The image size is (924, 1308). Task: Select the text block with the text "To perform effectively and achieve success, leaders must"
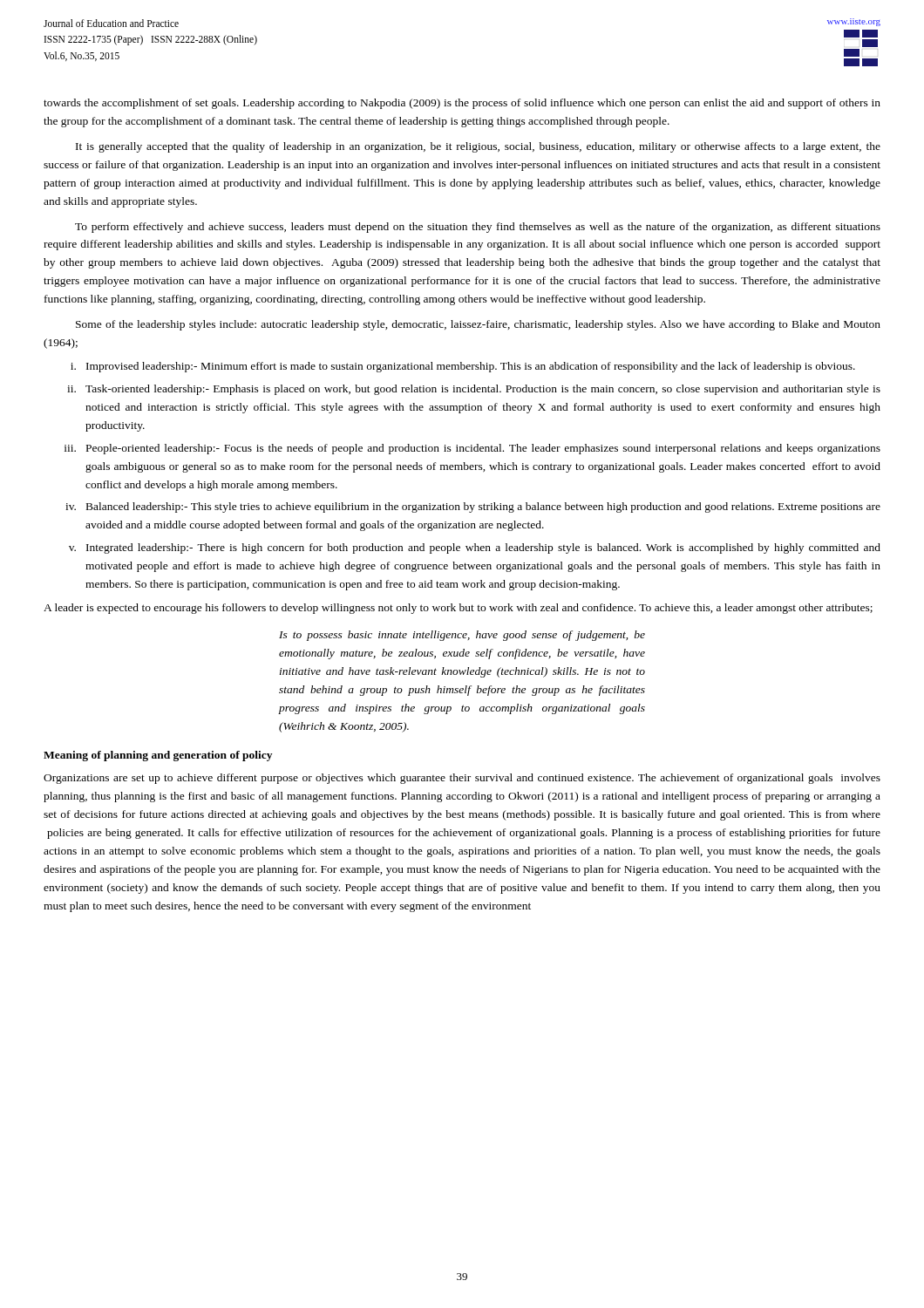(462, 263)
